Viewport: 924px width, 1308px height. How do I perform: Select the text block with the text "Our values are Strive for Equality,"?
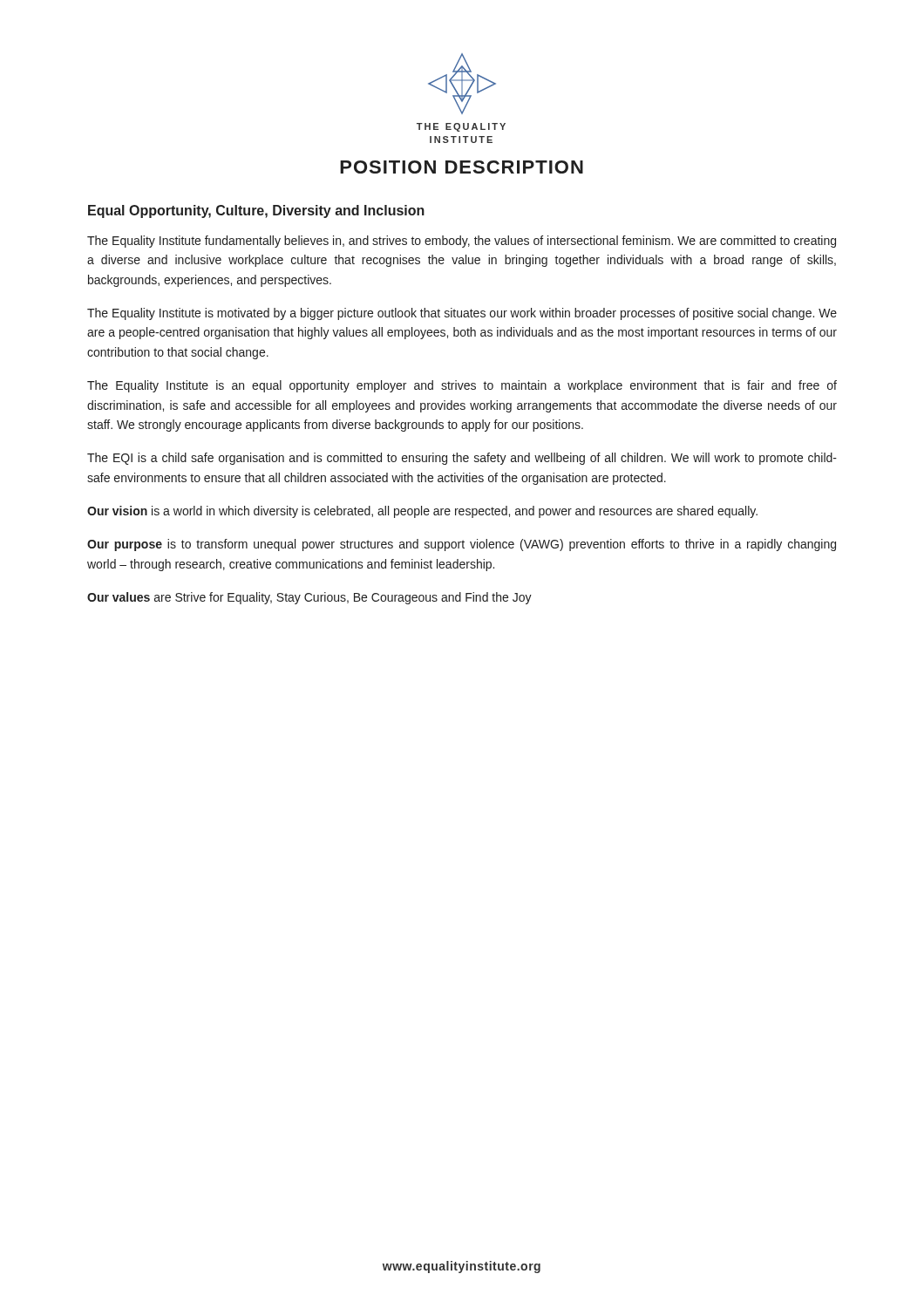point(309,598)
